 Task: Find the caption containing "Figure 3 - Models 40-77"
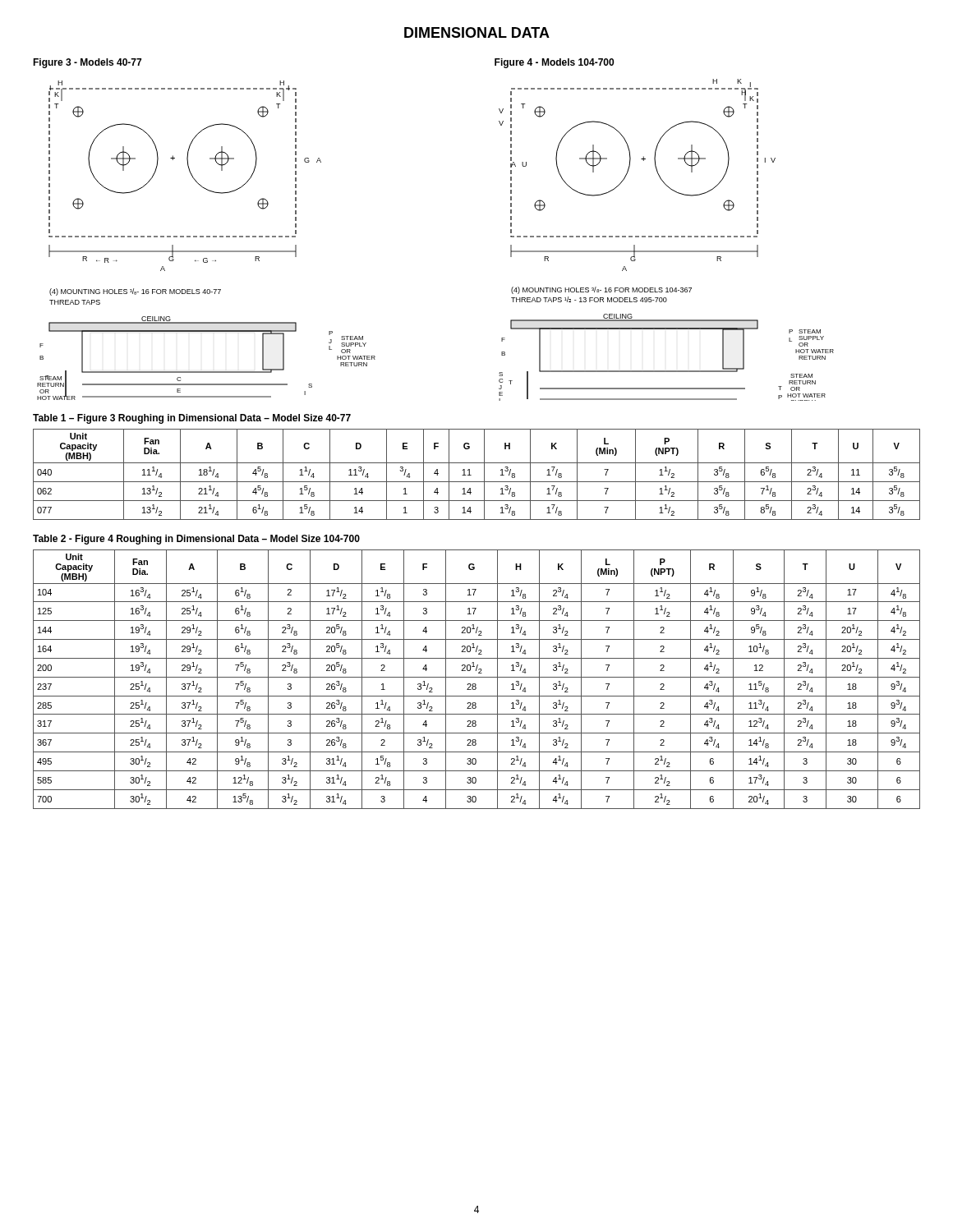tap(87, 62)
